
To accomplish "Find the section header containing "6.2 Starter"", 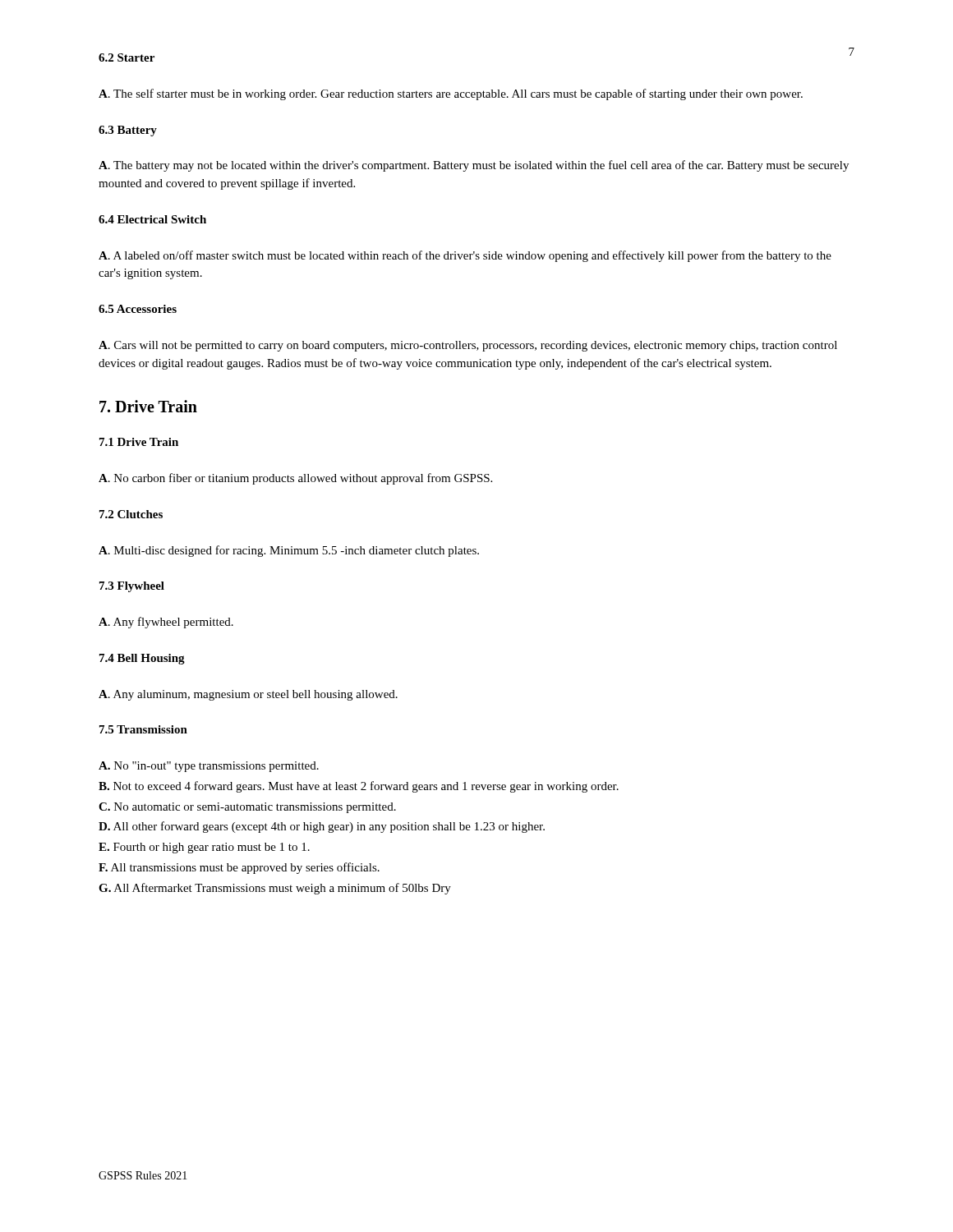I will tap(120, 56).
